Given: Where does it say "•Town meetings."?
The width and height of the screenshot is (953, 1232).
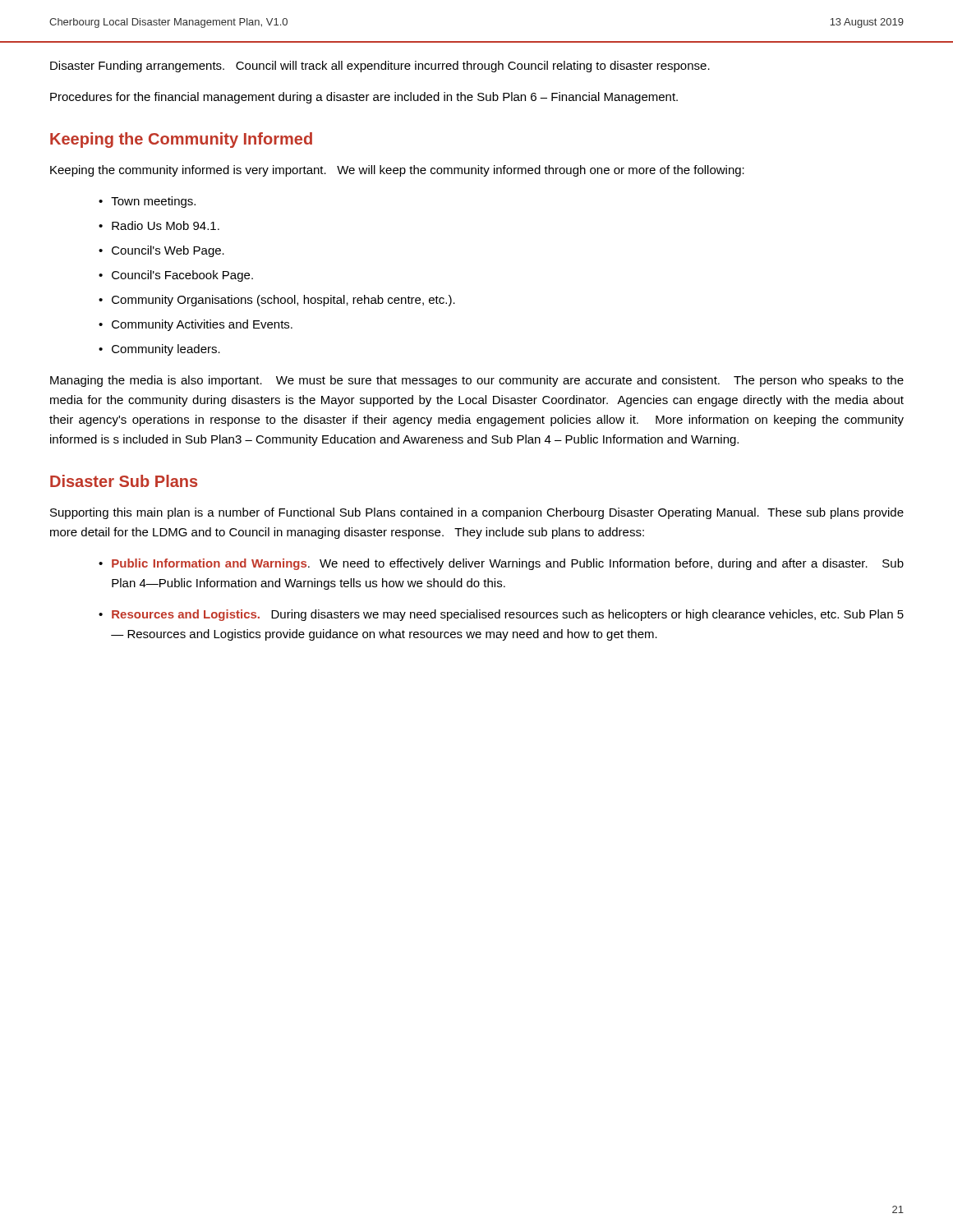Looking at the screenshot, I should point(148,201).
